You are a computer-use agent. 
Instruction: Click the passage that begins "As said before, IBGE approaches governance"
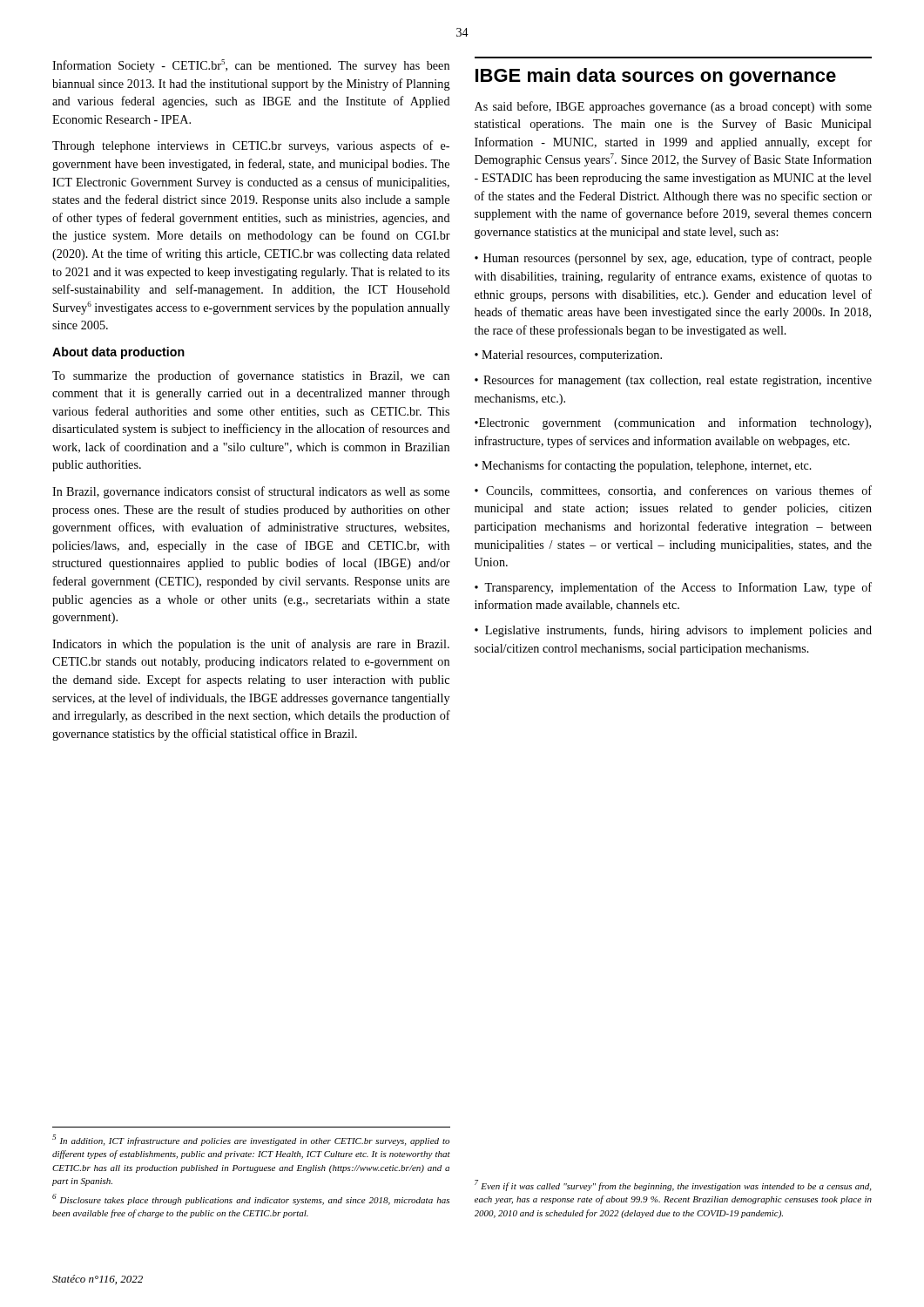click(x=673, y=169)
